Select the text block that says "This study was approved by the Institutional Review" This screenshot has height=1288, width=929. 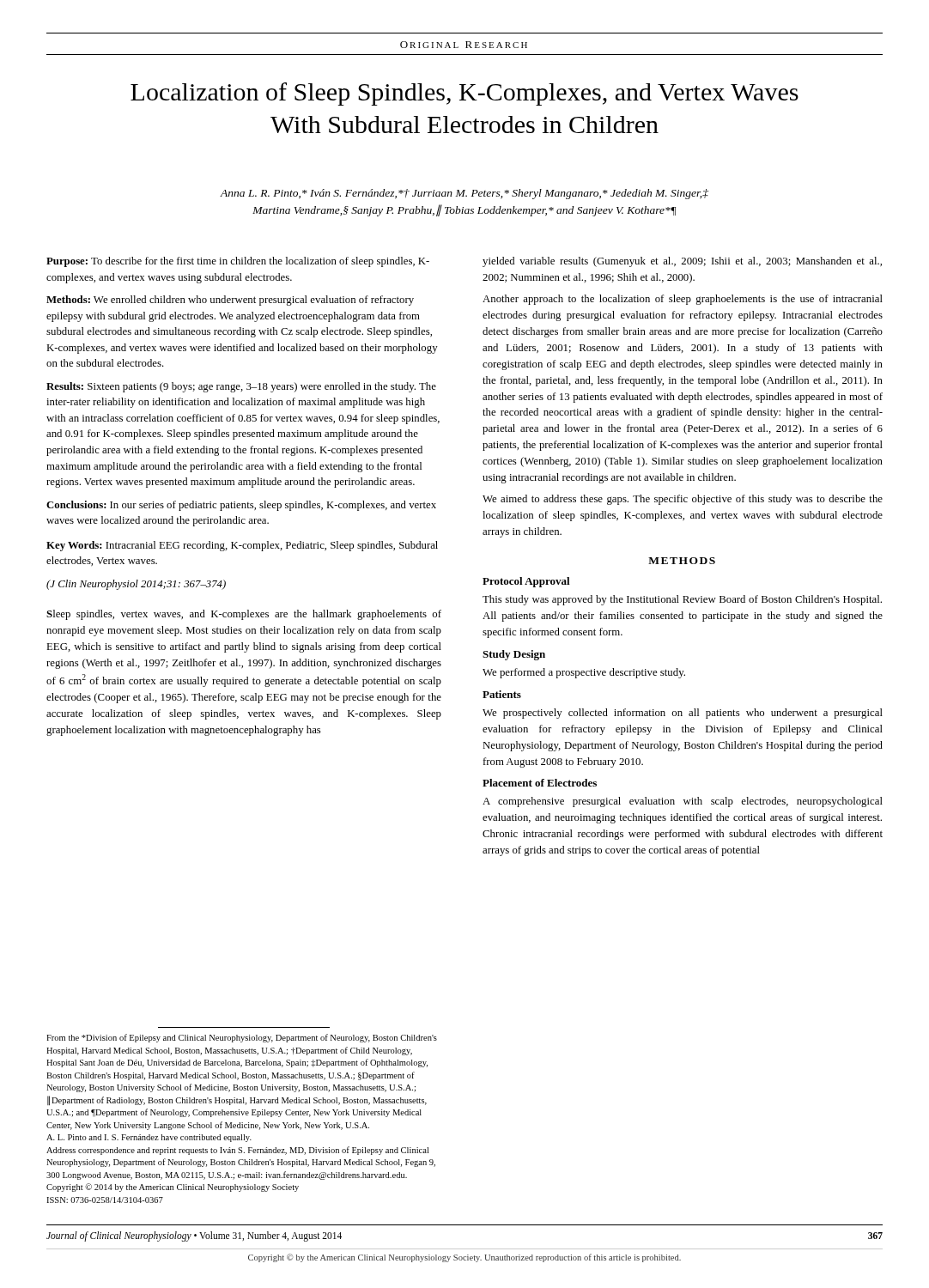pyautogui.click(x=683, y=616)
